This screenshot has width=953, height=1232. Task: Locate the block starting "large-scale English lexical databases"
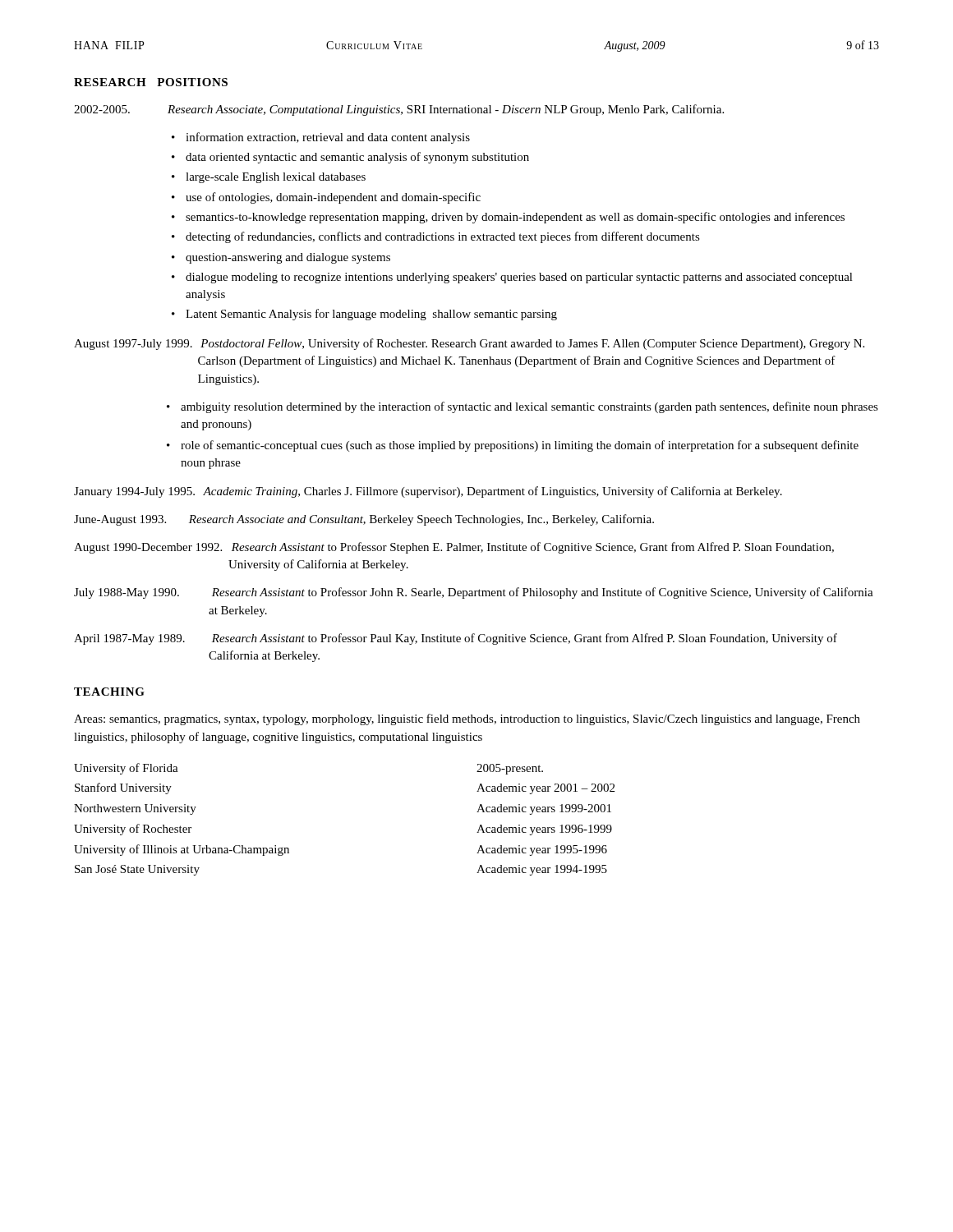[276, 177]
